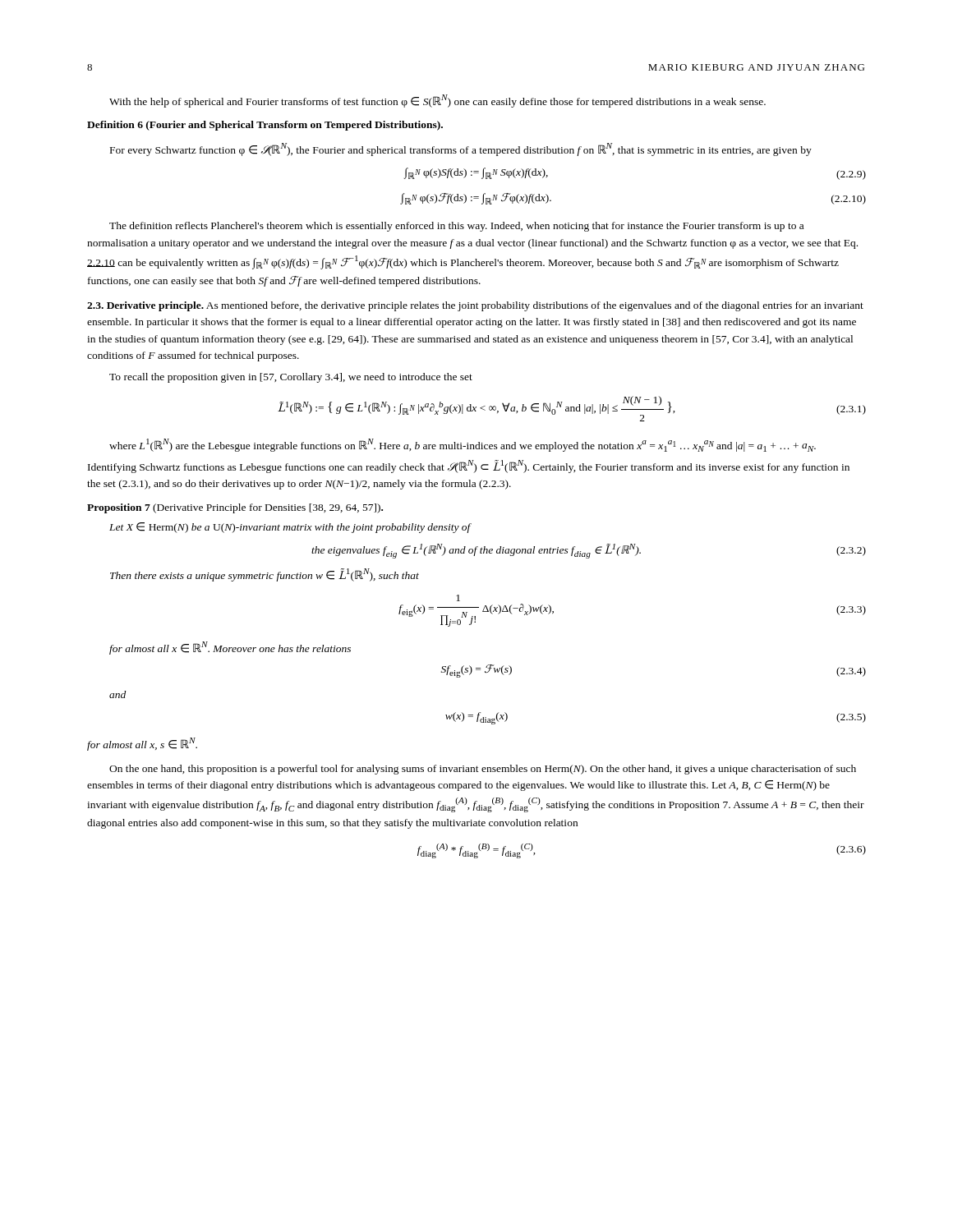Viewport: 953px width, 1232px height.
Task: Locate the formula that opens with "the eigenvalues feig ∈ L1(ℝN) and"
Action: coord(589,550)
